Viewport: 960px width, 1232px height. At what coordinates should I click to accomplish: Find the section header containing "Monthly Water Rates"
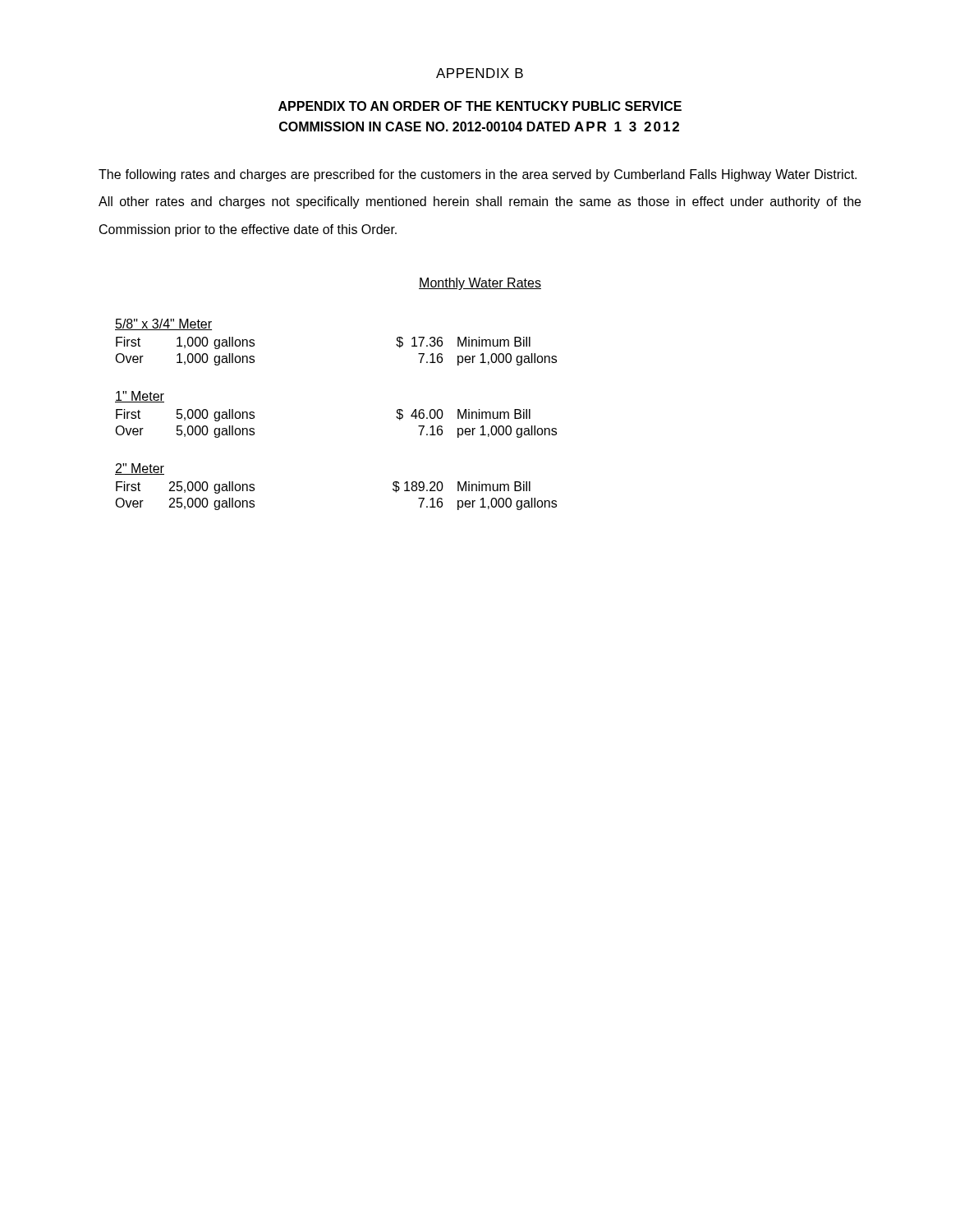(480, 283)
